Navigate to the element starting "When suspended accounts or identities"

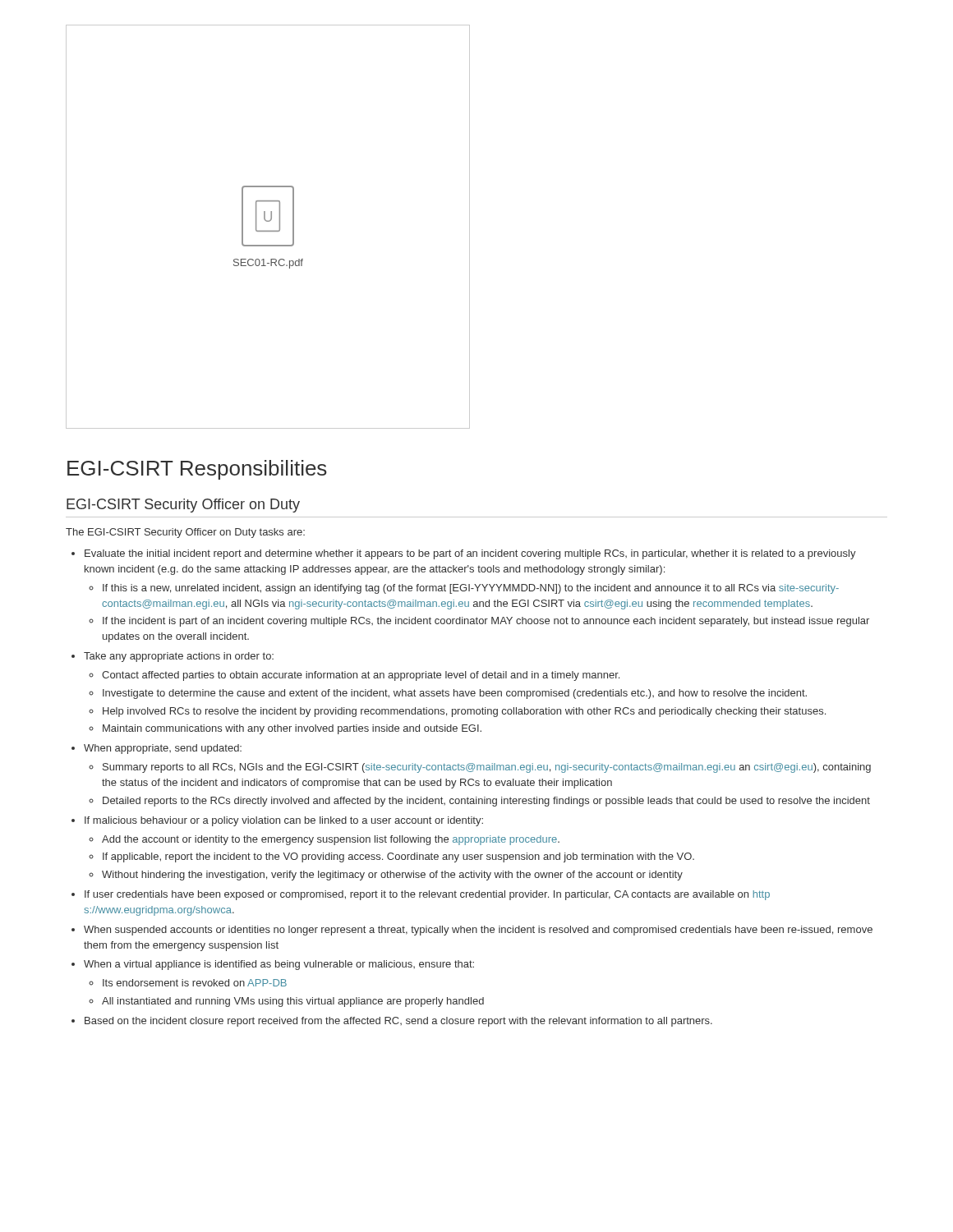pos(478,937)
